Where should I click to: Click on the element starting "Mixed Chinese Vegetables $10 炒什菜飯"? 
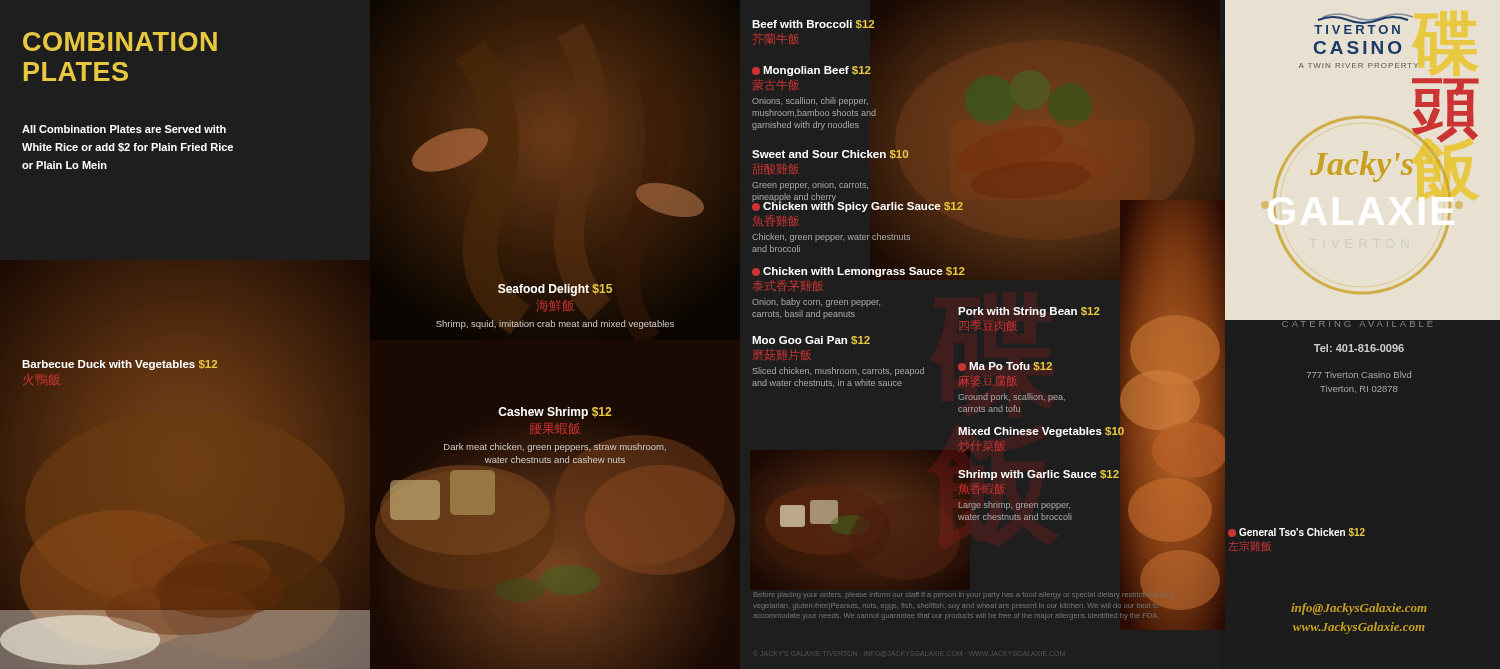[1088, 440]
